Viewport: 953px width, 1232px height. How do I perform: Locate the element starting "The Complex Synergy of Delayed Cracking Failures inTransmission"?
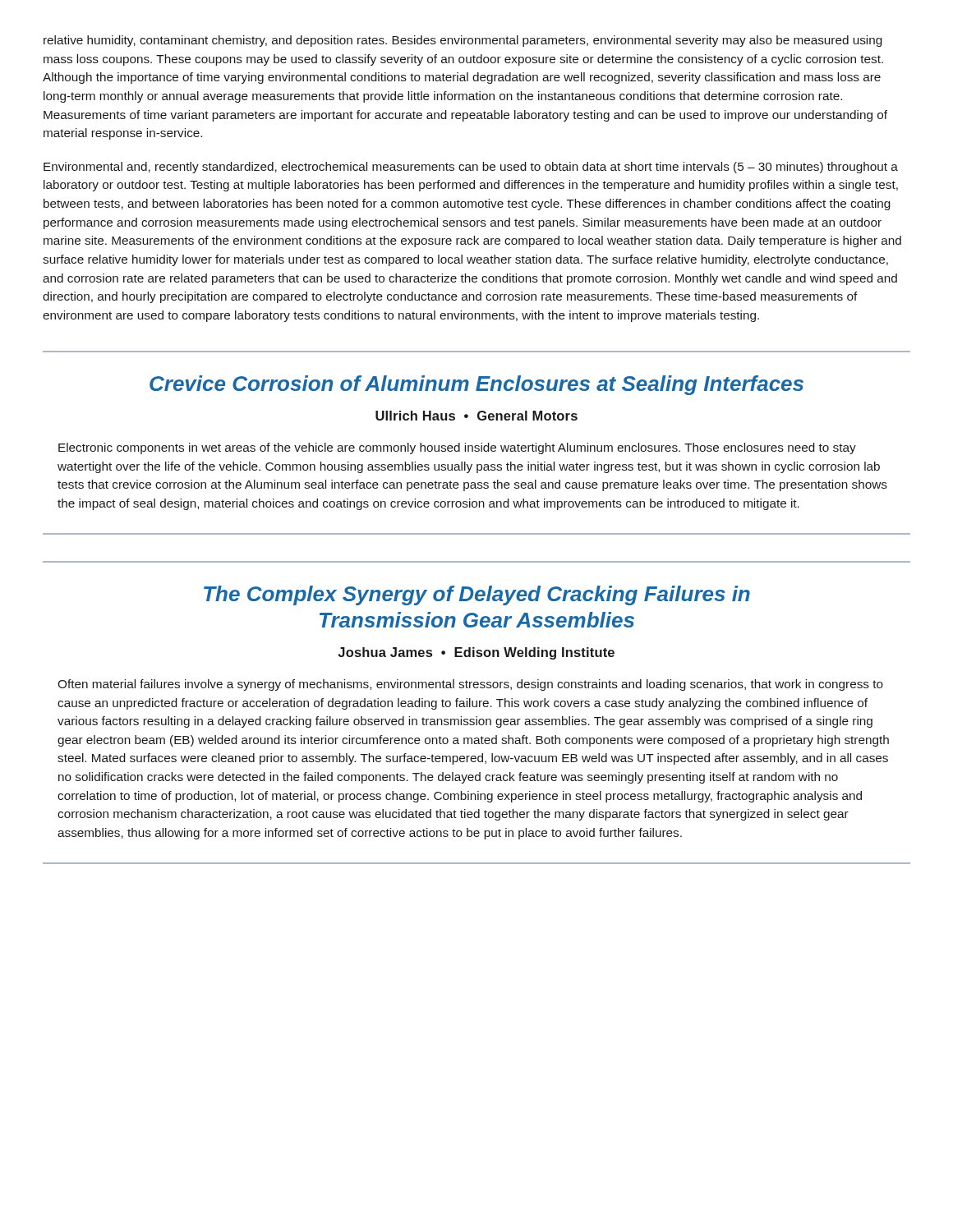tap(476, 607)
